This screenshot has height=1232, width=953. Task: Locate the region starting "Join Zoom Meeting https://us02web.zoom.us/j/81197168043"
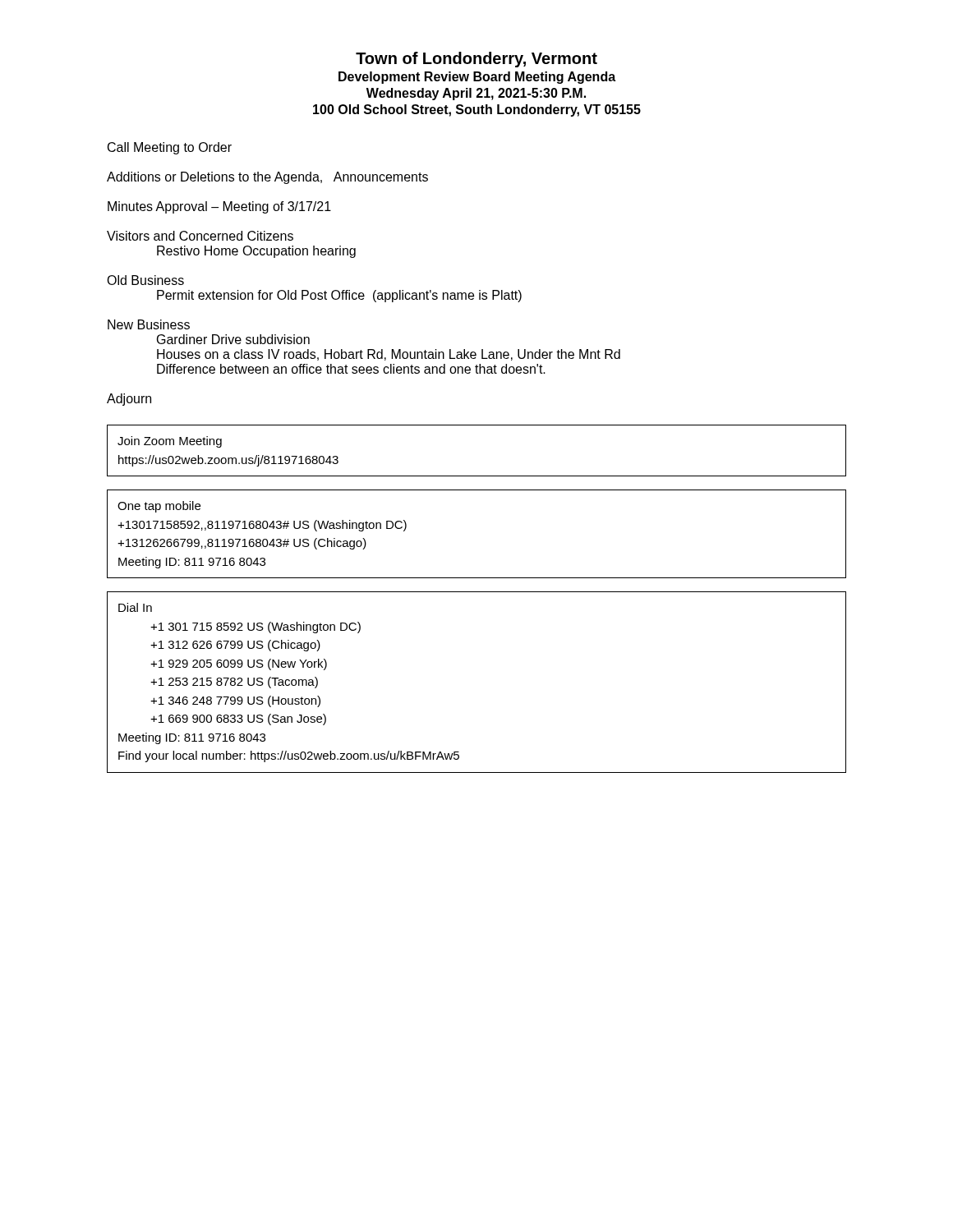coord(170,442)
